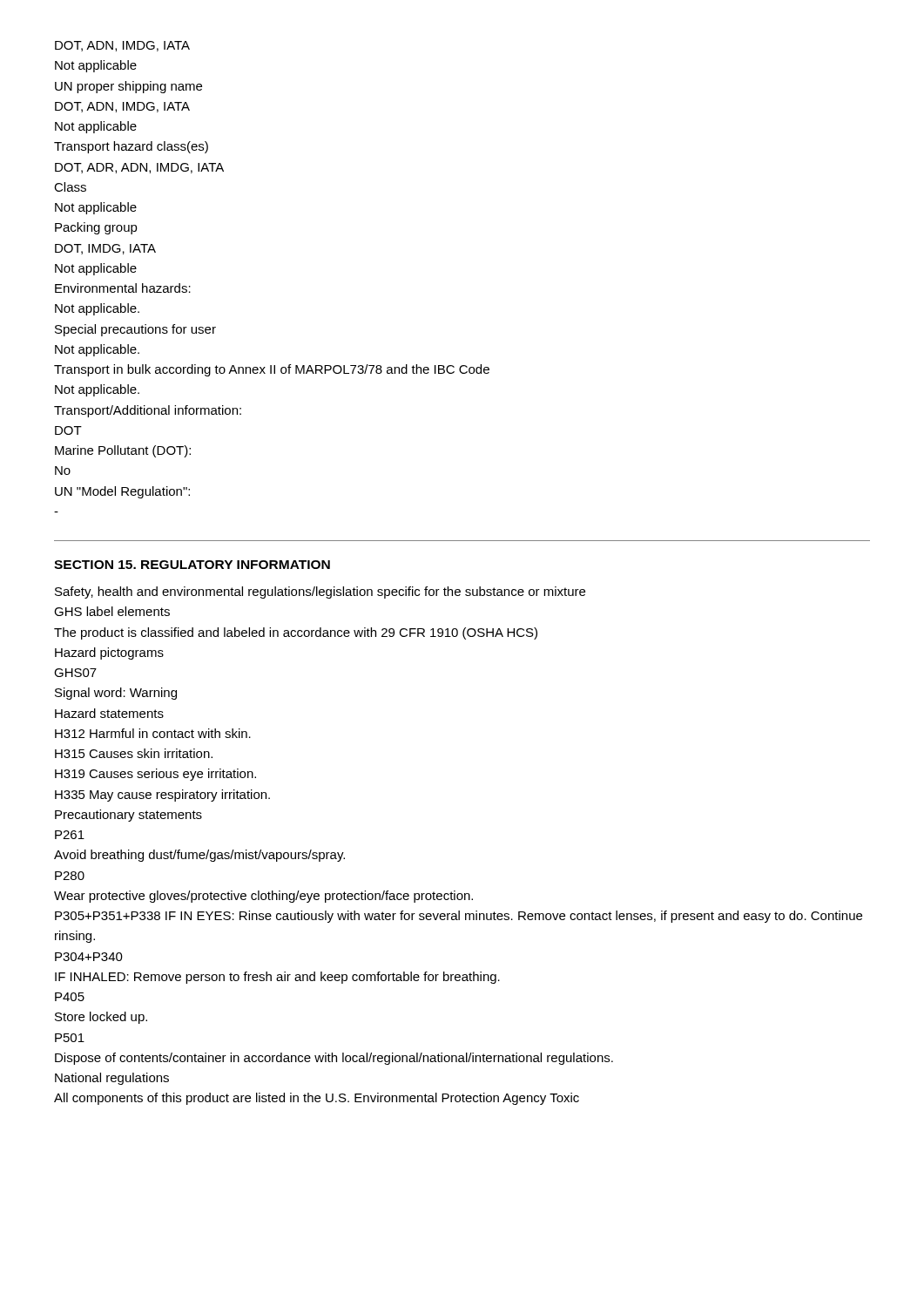Point to the text block starting "Safety, health and environmental regulations/legislation specific"
The width and height of the screenshot is (924, 1307).
click(320, 593)
